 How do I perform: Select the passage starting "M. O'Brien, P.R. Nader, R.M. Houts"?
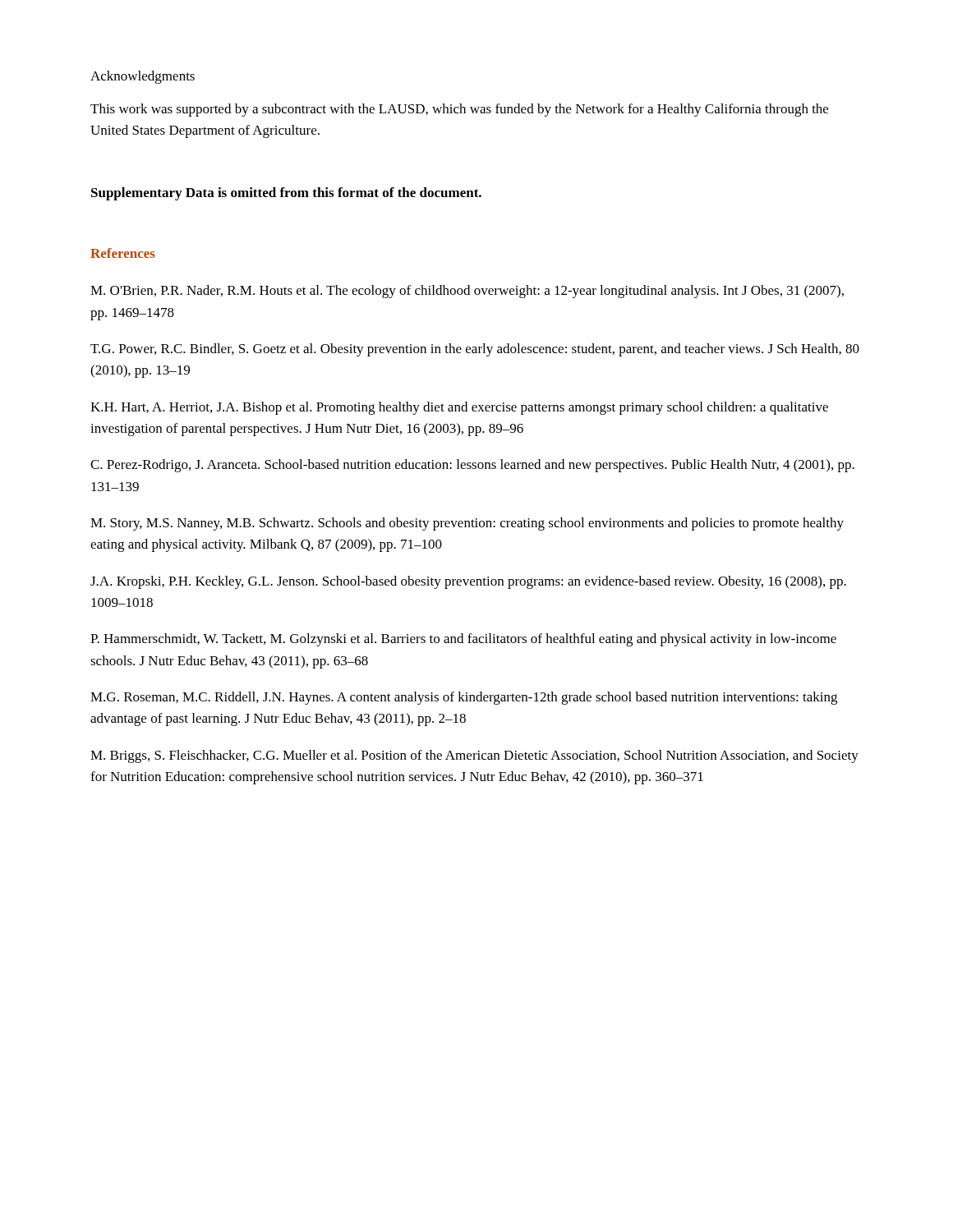coord(467,301)
